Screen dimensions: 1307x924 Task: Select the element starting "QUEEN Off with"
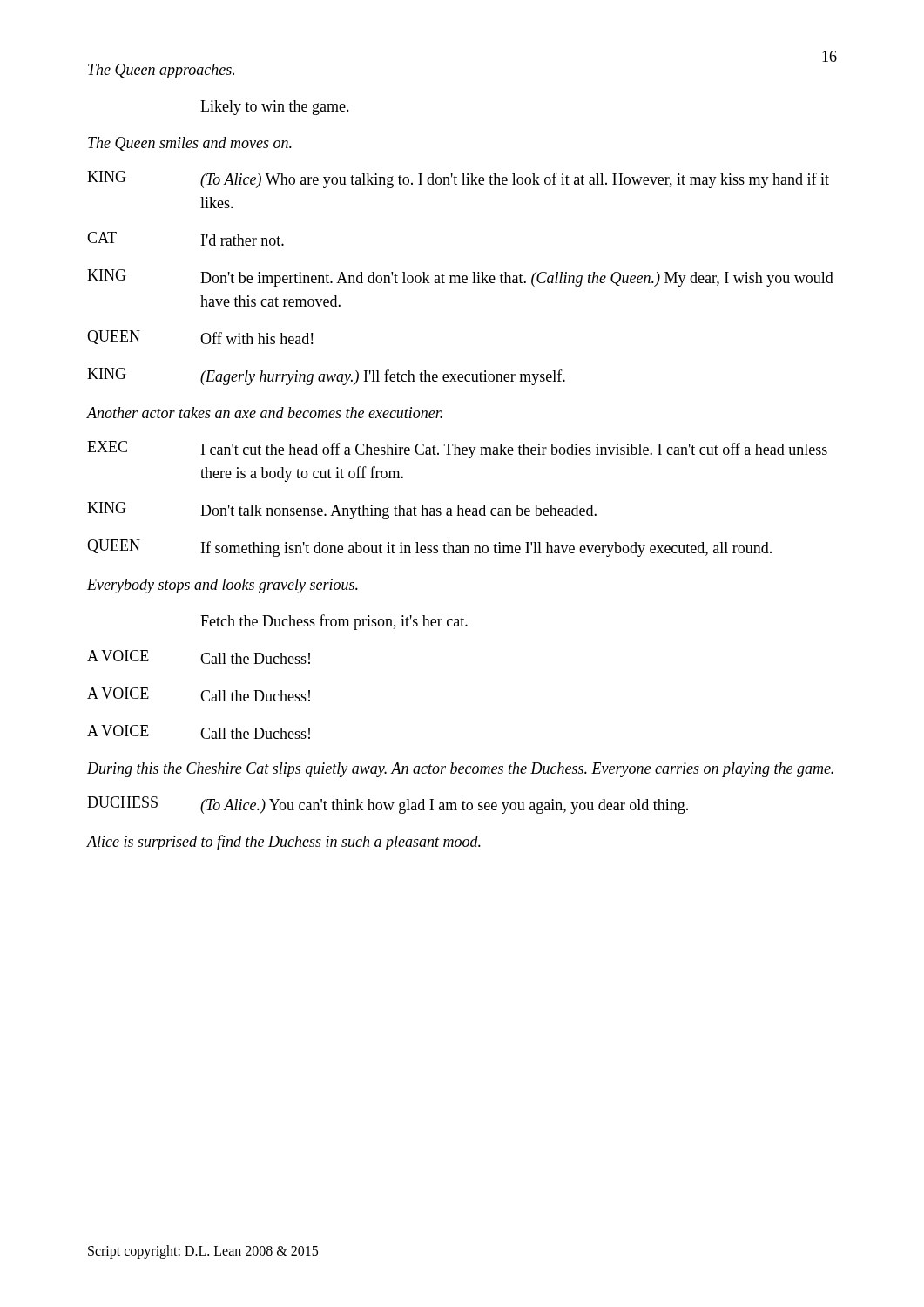(x=200, y=337)
